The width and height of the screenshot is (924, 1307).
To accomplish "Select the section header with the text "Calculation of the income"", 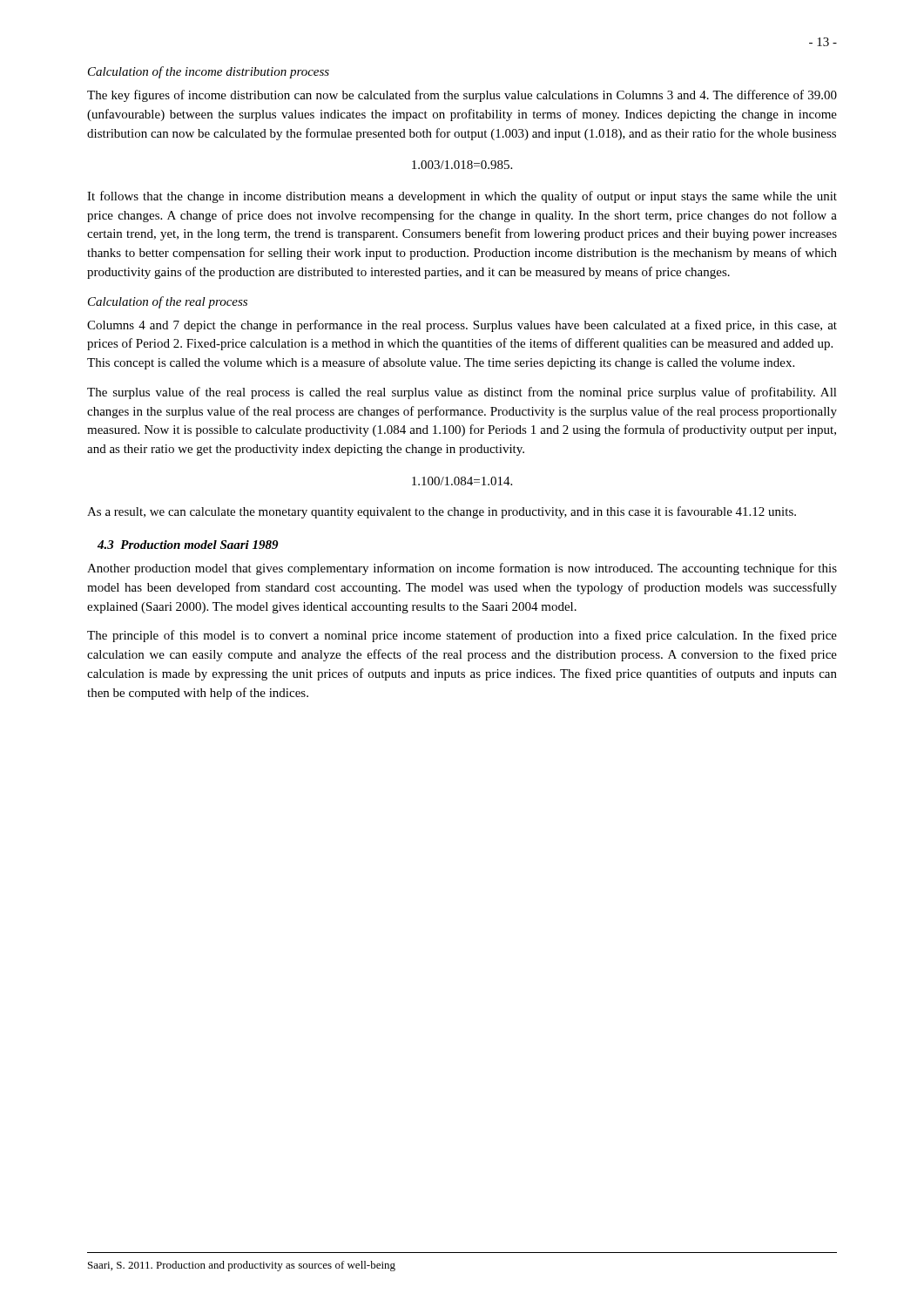I will tap(208, 71).
